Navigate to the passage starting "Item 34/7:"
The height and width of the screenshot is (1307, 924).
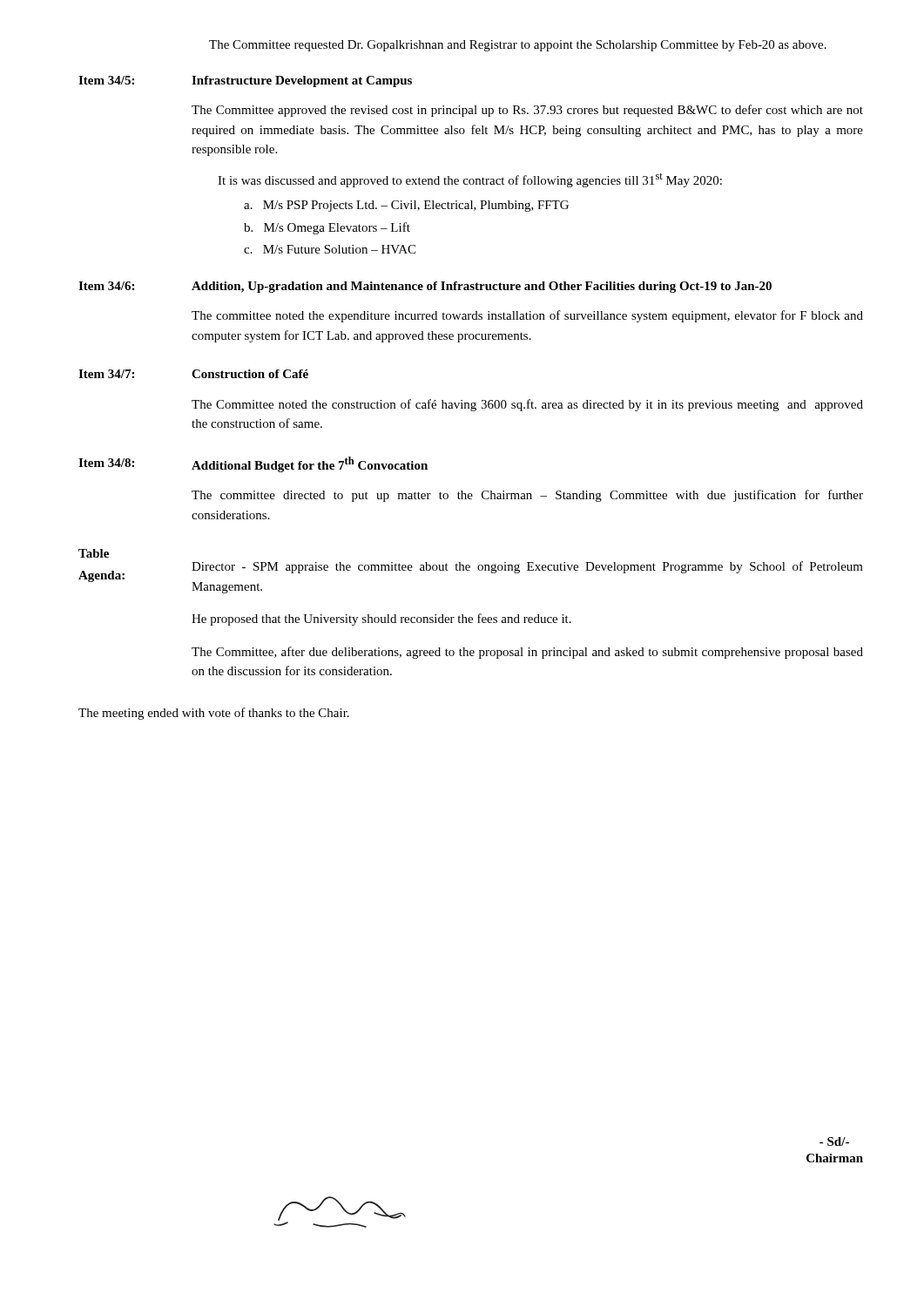tap(107, 374)
